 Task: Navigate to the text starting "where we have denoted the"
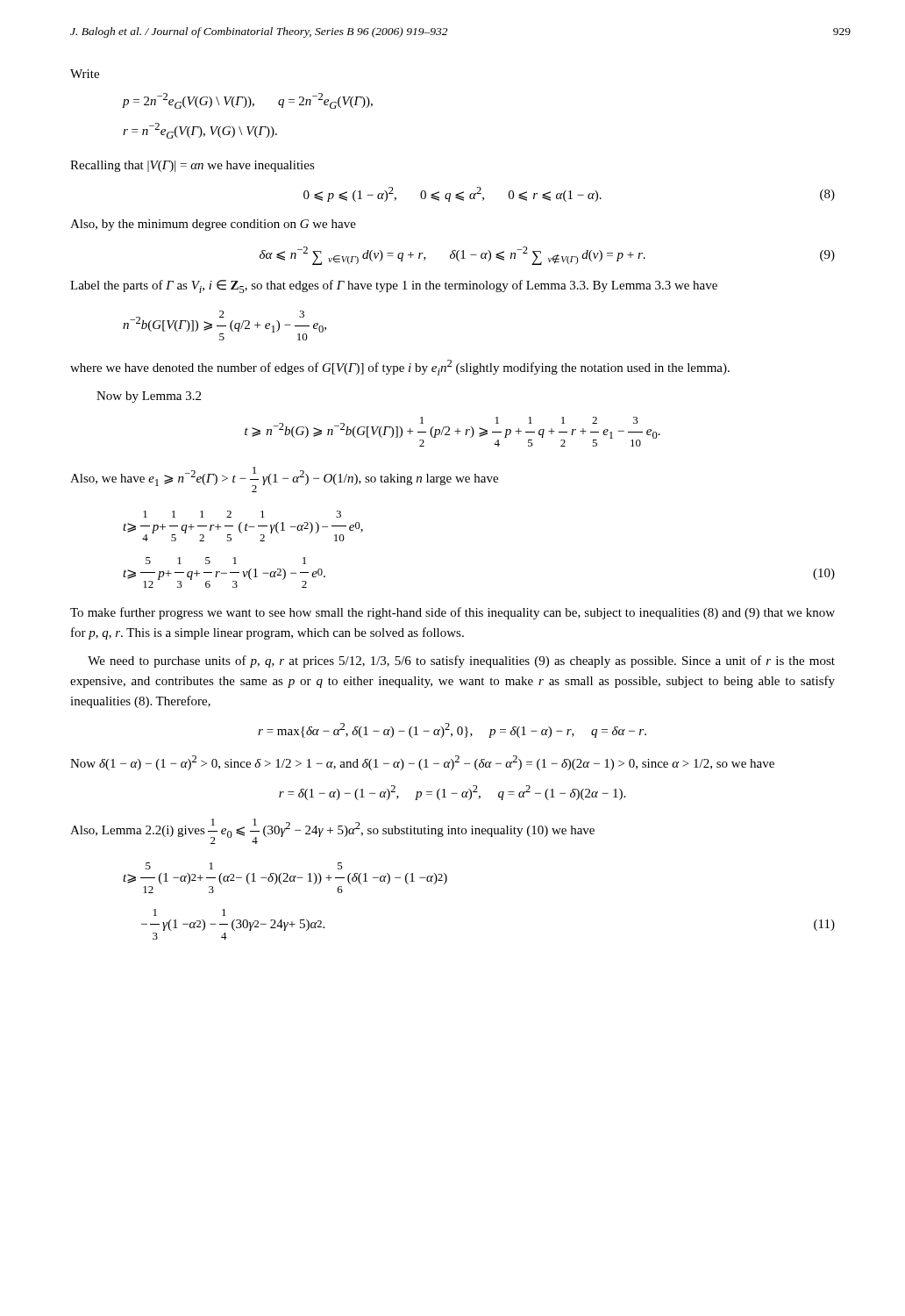tap(400, 367)
